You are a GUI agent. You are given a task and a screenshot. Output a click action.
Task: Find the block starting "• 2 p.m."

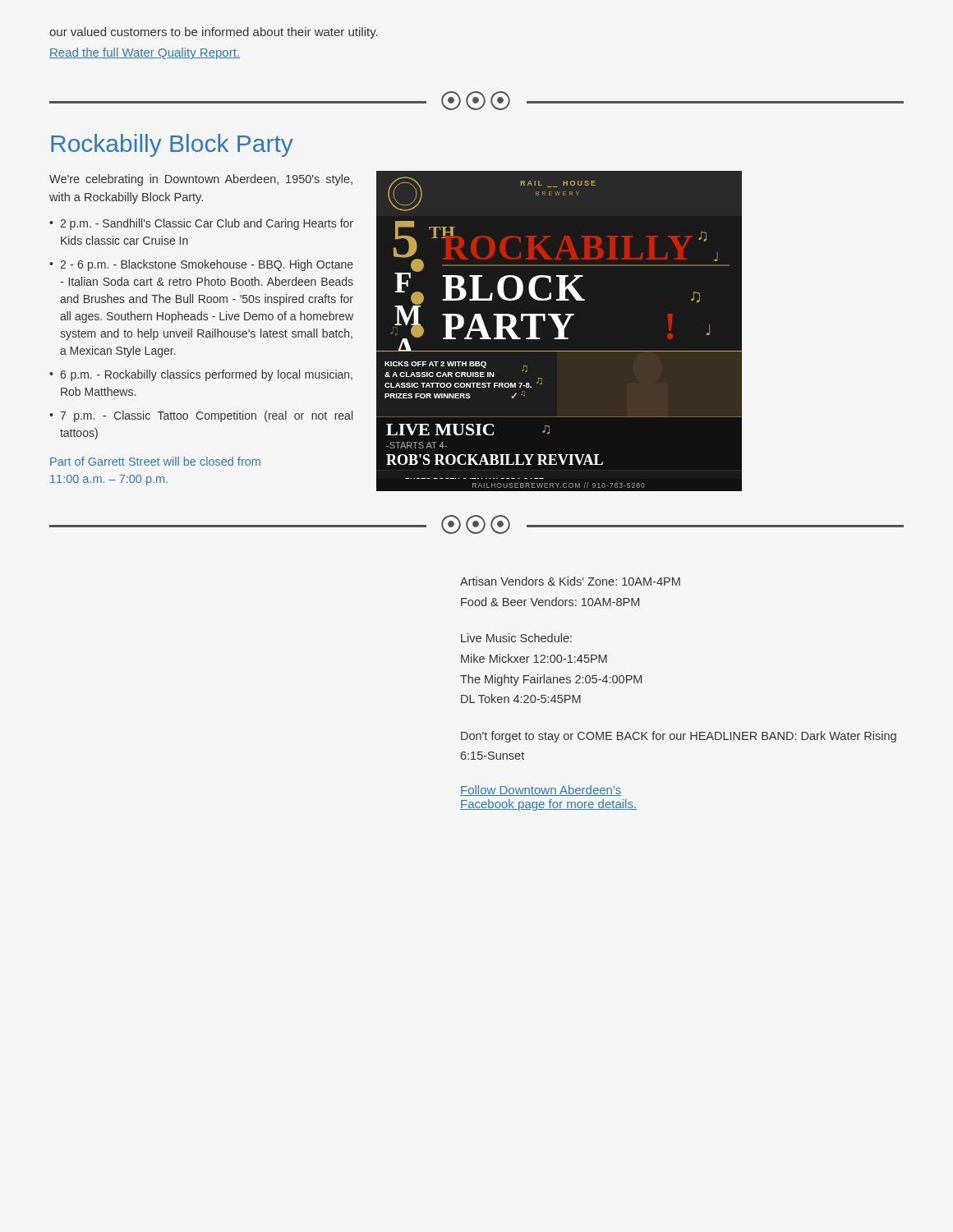click(201, 232)
